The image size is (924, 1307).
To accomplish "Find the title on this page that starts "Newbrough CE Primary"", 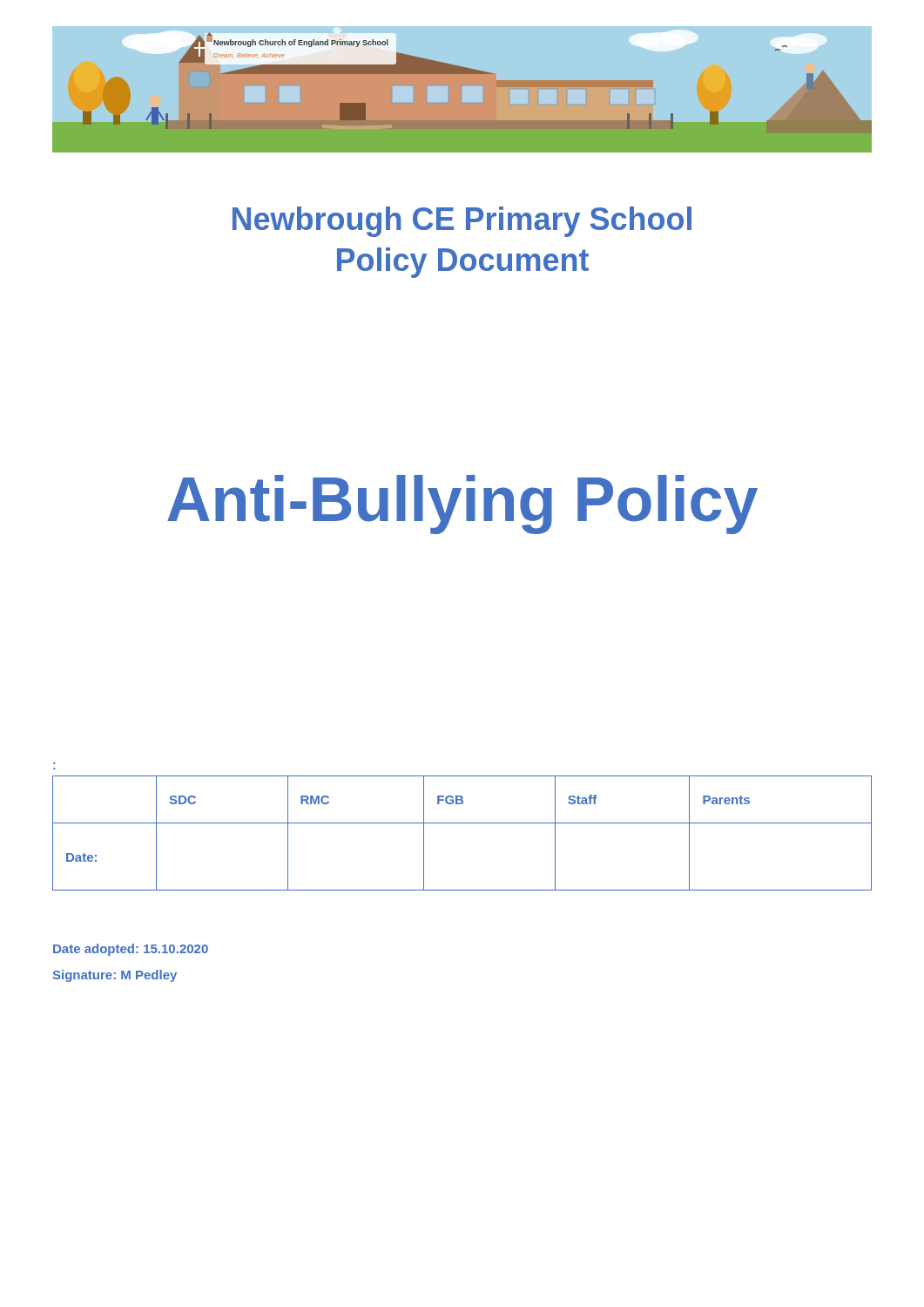I will coord(462,240).
